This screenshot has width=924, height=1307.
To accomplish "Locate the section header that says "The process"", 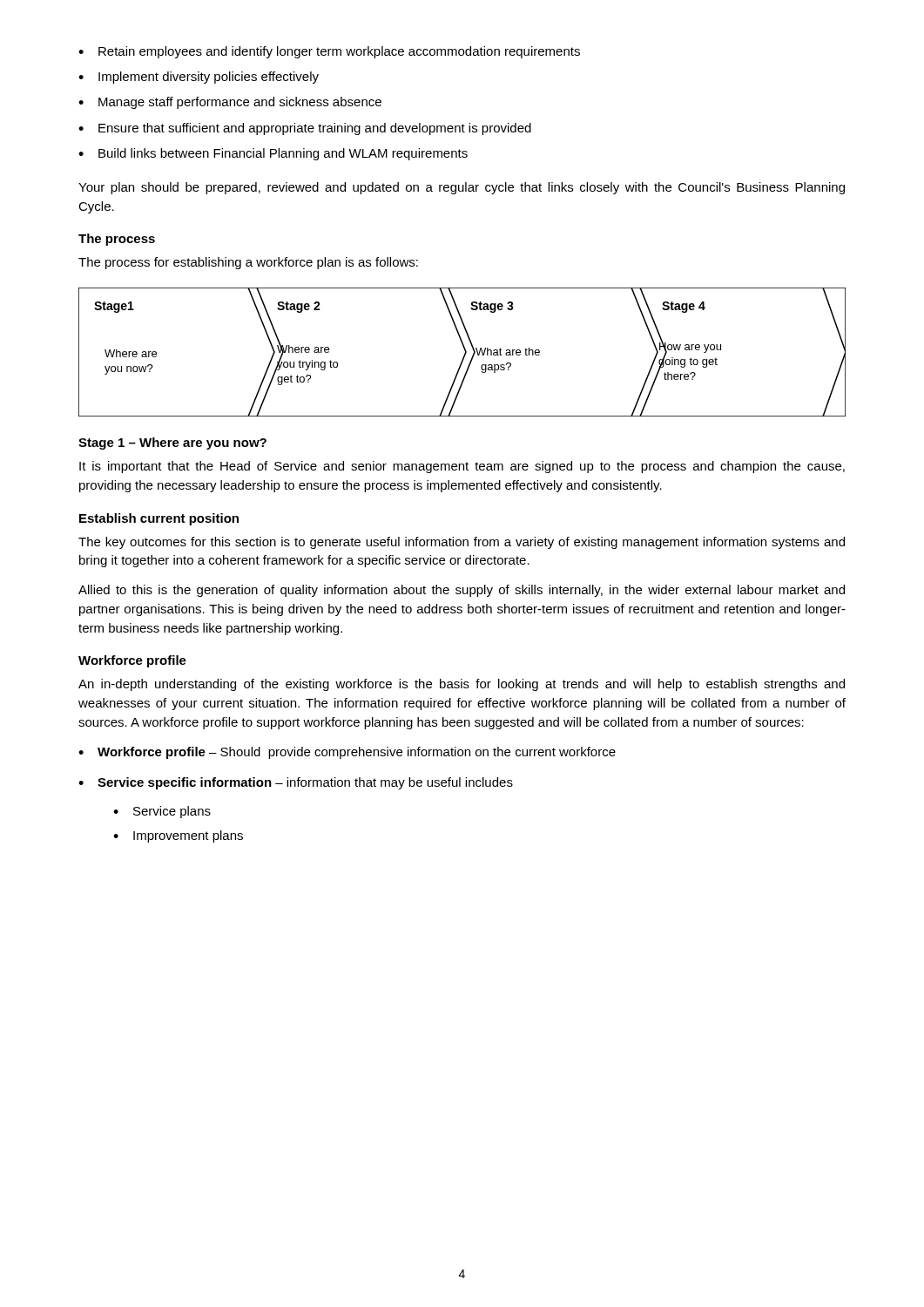I will coord(117,239).
